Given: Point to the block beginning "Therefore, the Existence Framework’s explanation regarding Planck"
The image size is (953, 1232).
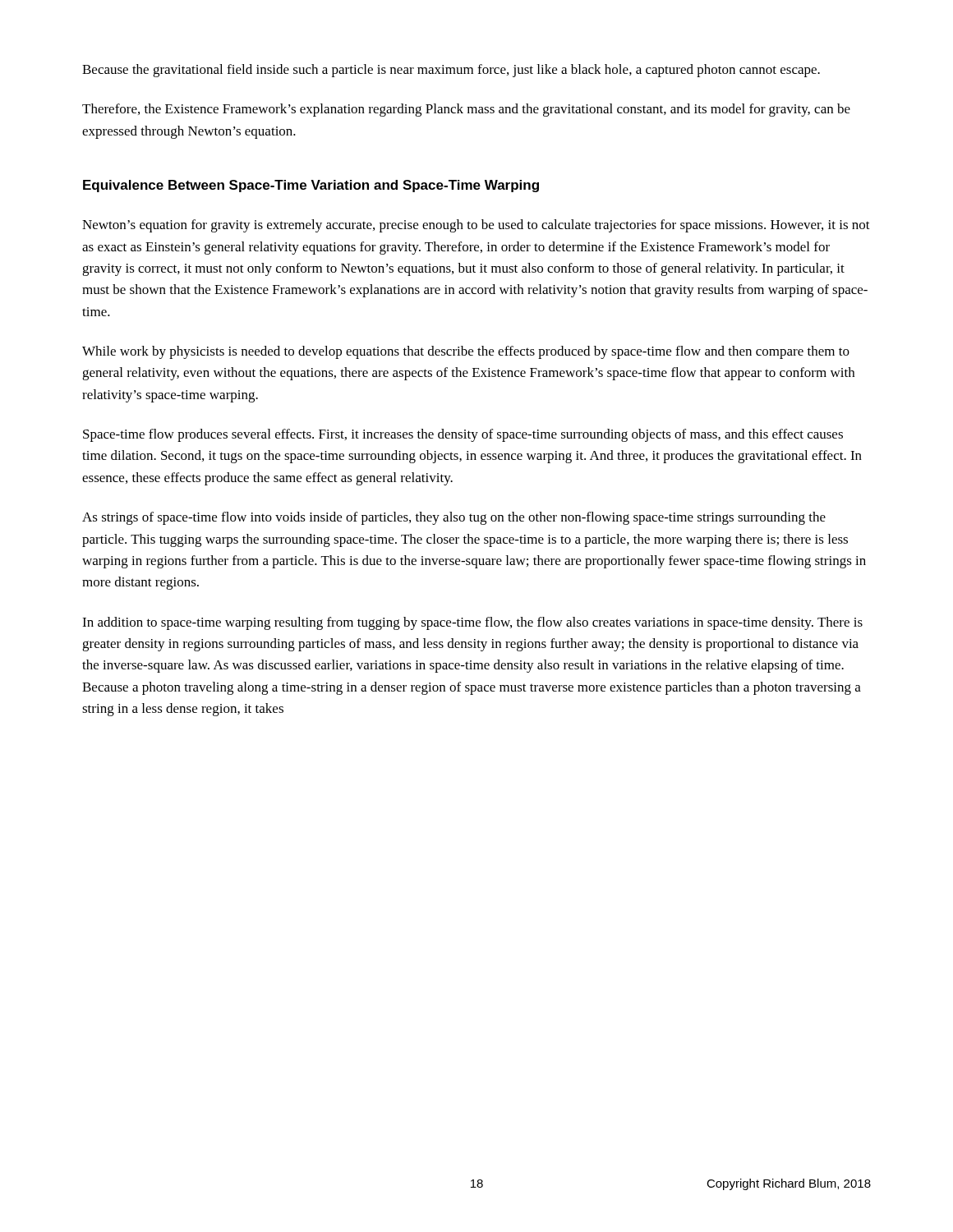Looking at the screenshot, I should tap(466, 120).
